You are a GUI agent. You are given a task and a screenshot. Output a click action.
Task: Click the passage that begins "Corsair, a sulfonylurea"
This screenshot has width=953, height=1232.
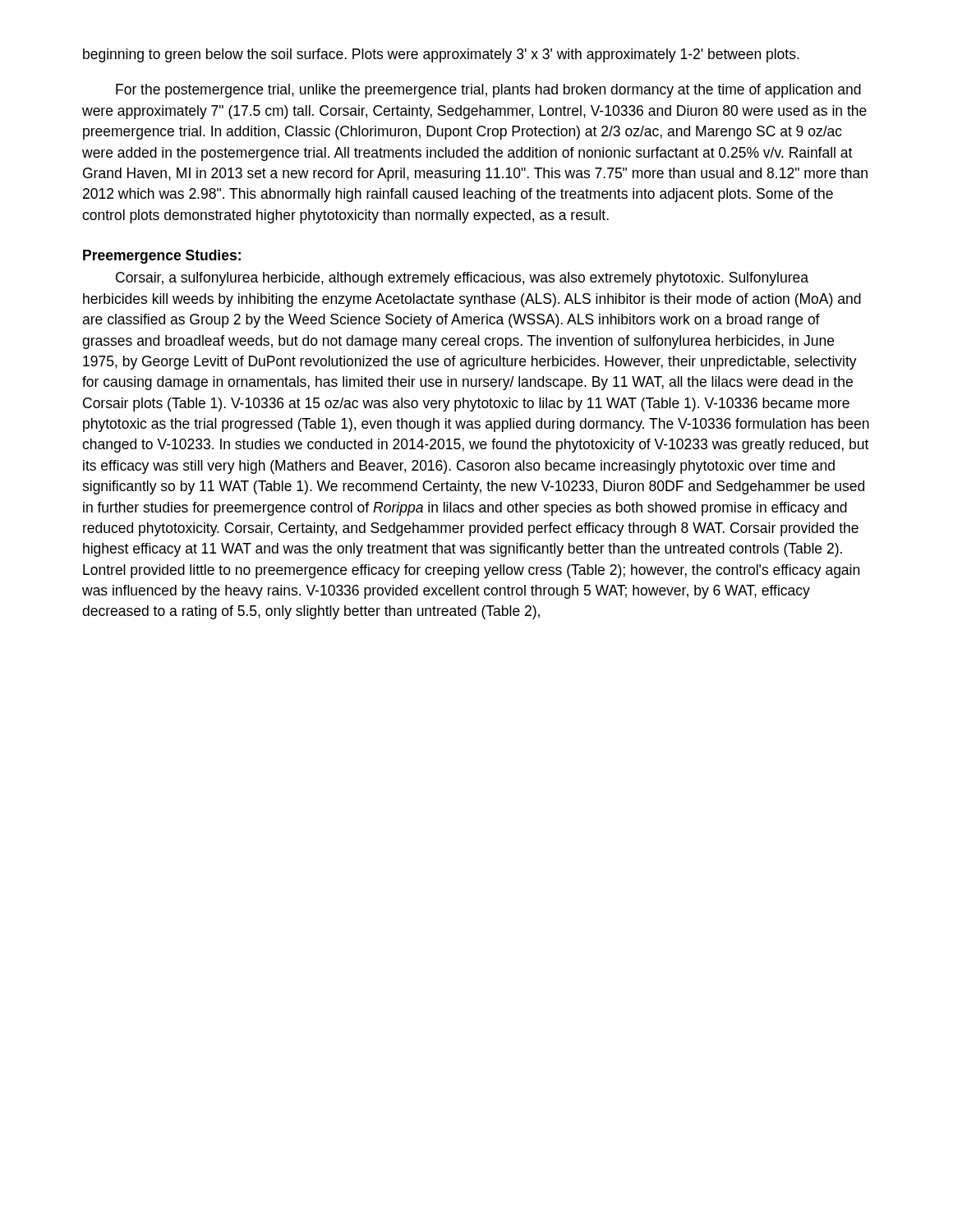click(476, 445)
